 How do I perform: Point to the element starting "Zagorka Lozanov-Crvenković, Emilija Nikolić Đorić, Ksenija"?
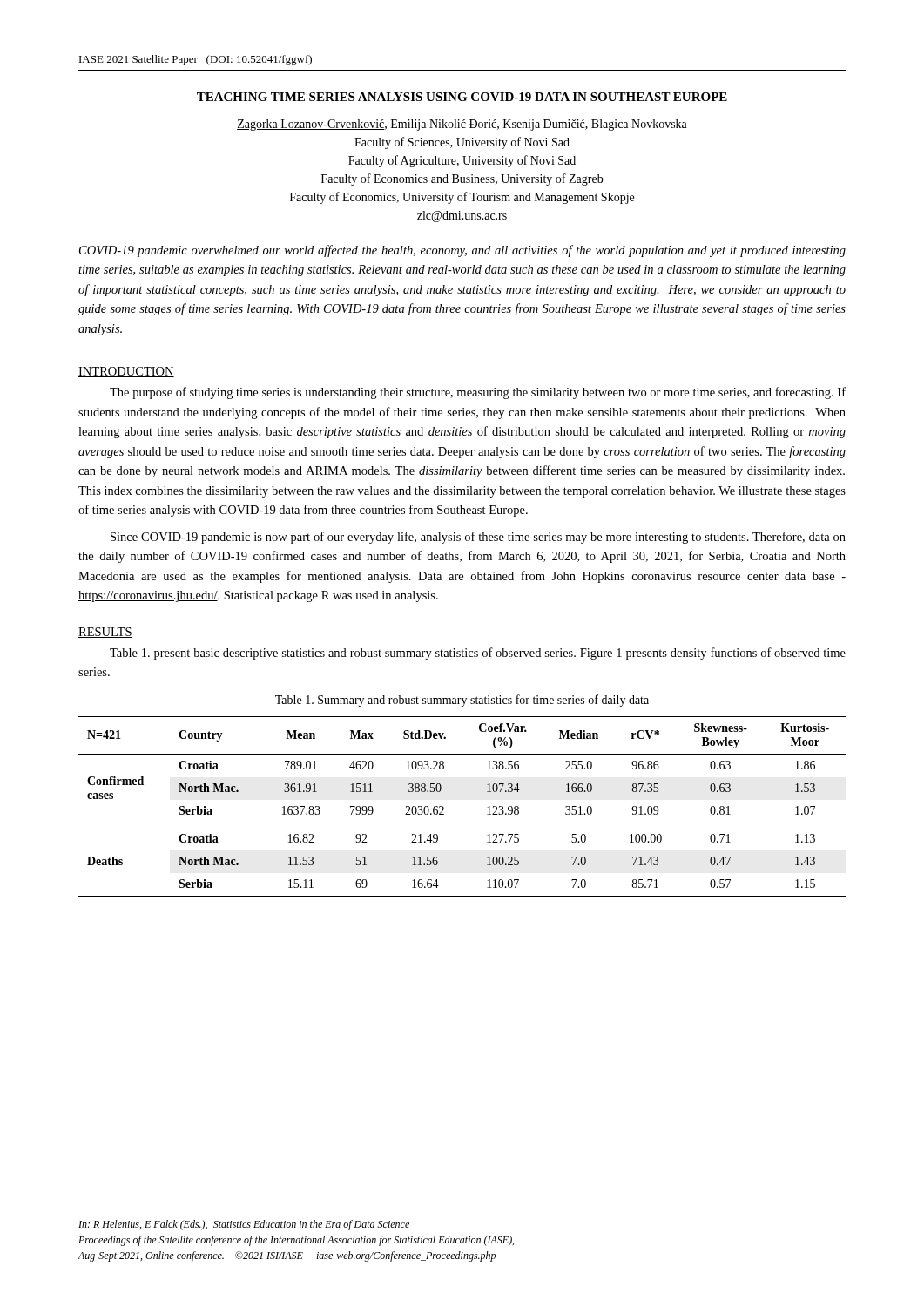[462, 170]
